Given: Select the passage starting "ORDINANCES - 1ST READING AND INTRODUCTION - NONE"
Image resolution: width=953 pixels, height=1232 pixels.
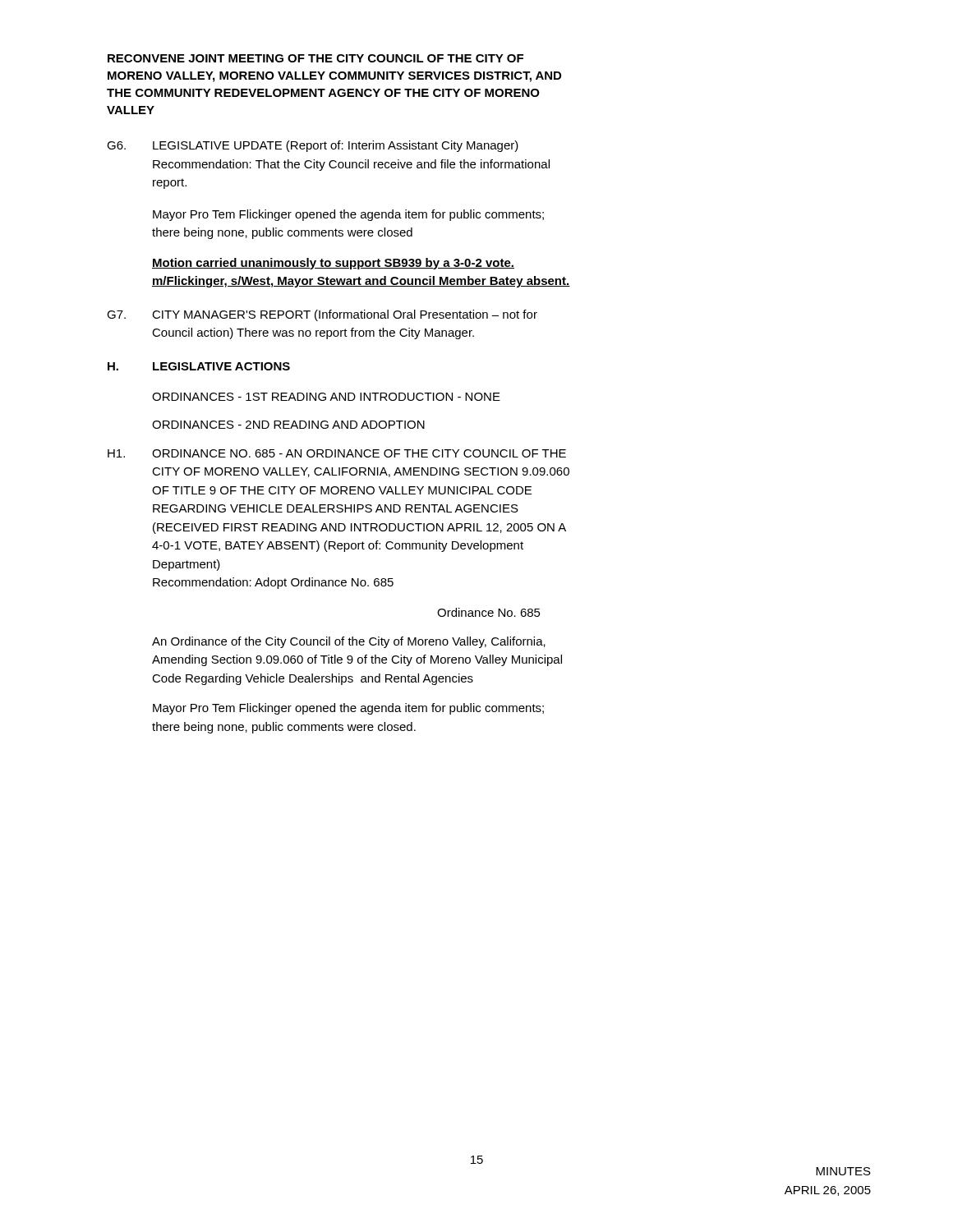Looking at the screenshot, I should [326, 397].
